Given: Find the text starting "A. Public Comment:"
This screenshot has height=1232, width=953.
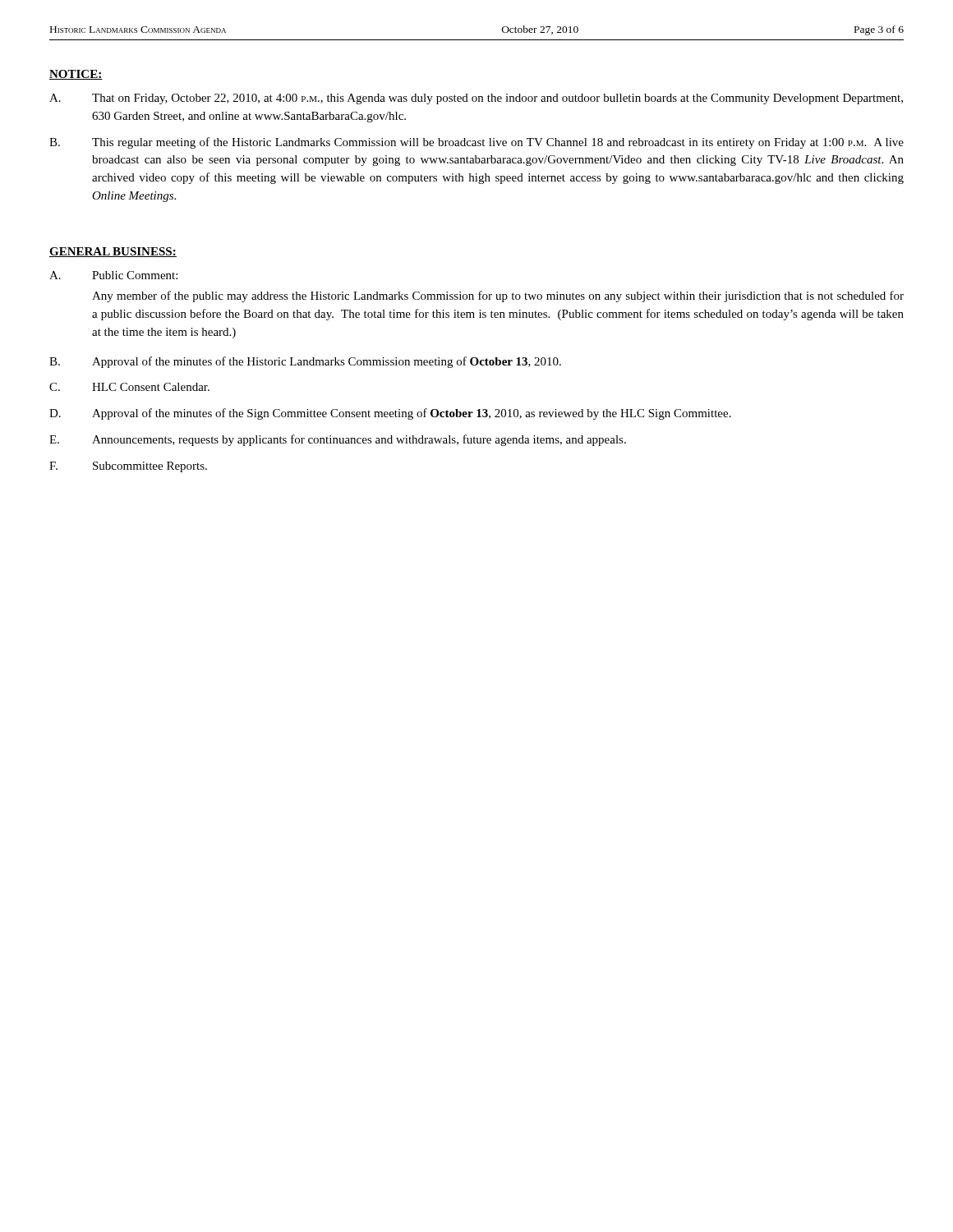Looking at the screenshot, I should 113,275.
